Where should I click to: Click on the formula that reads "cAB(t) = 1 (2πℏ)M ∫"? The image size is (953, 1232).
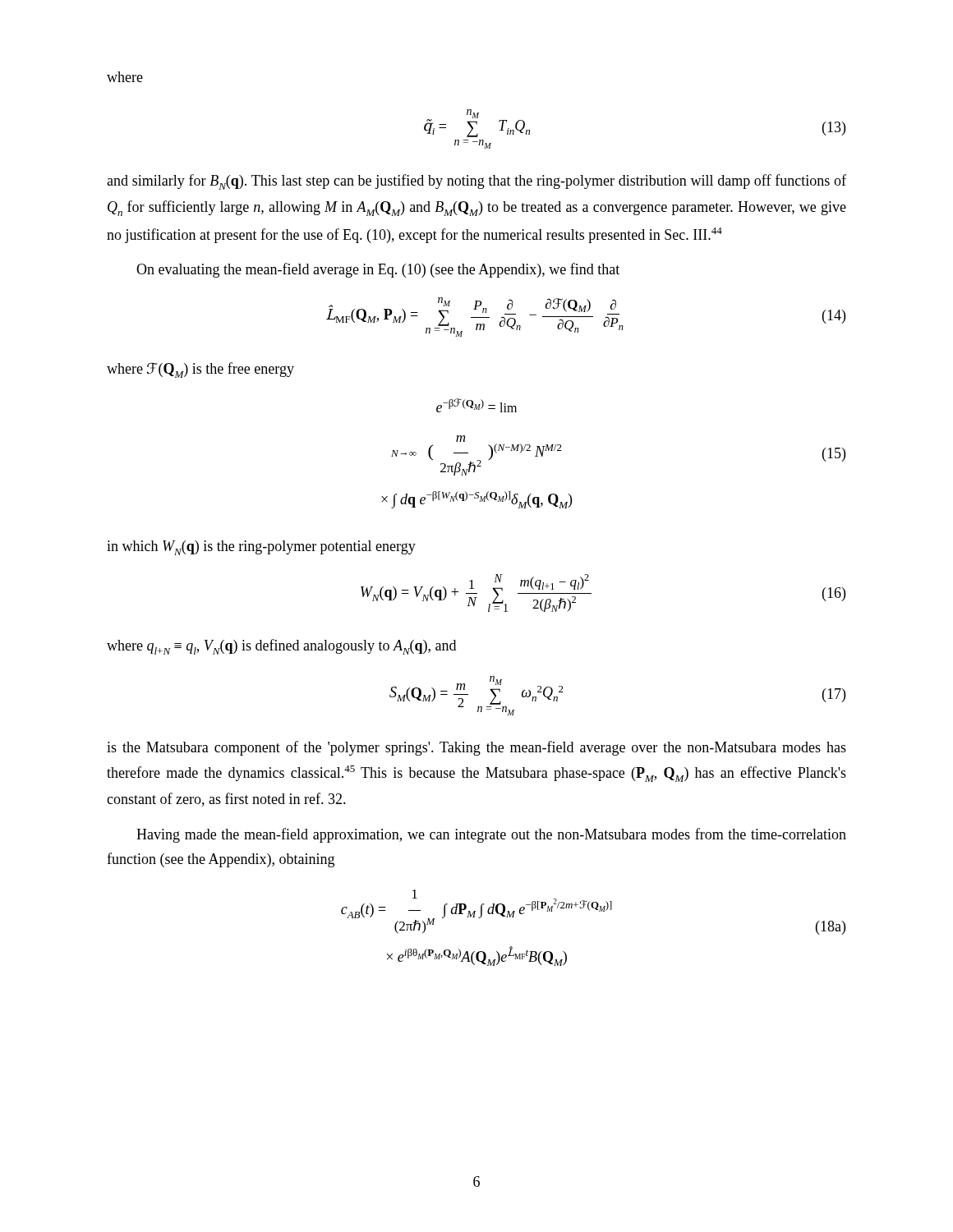[x=593, y=927]
